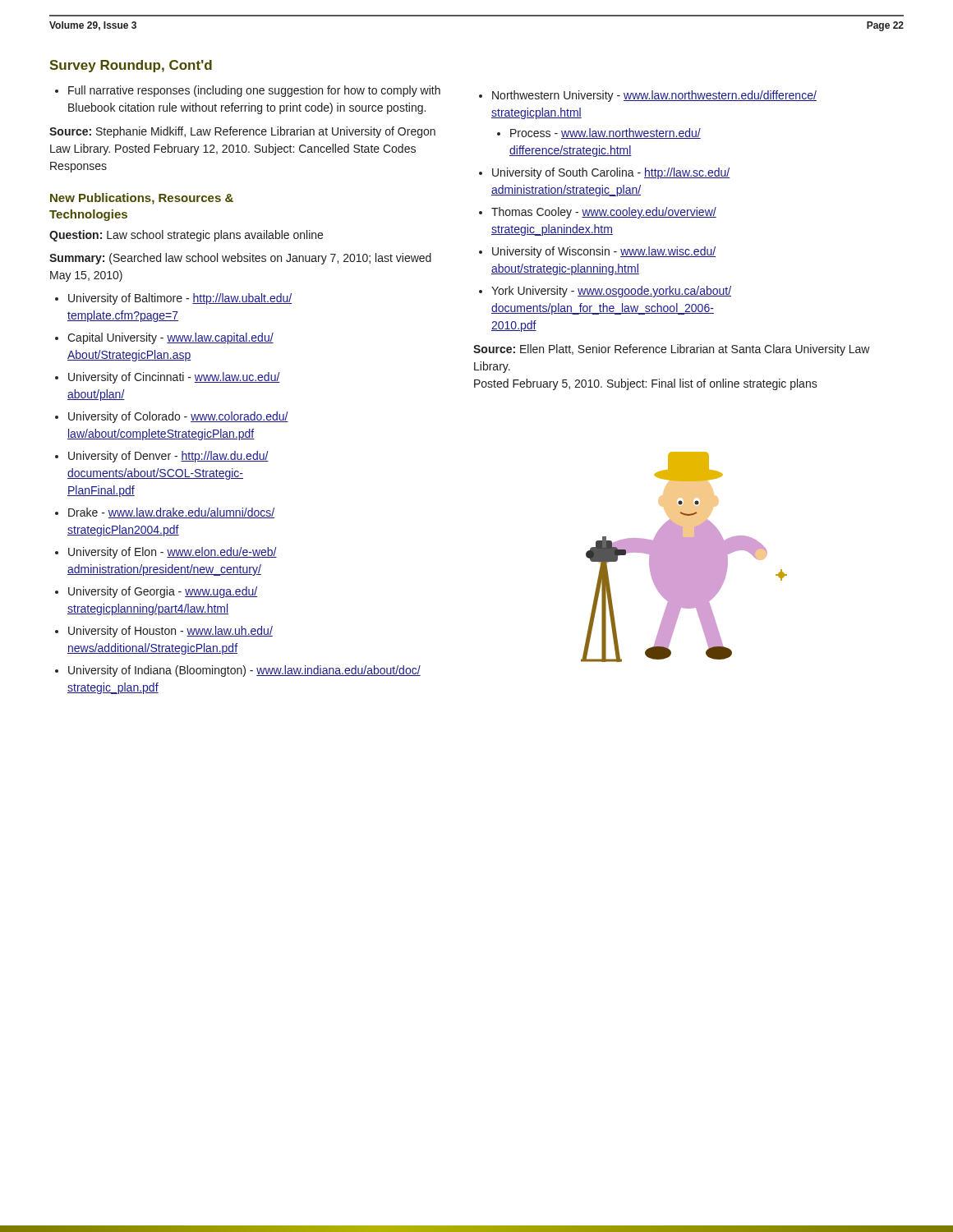953x1232 pixels.
Task: Find "University of Cincinnati - www.law.uc.edu/about/plan/" on this page
Action: 173,386
